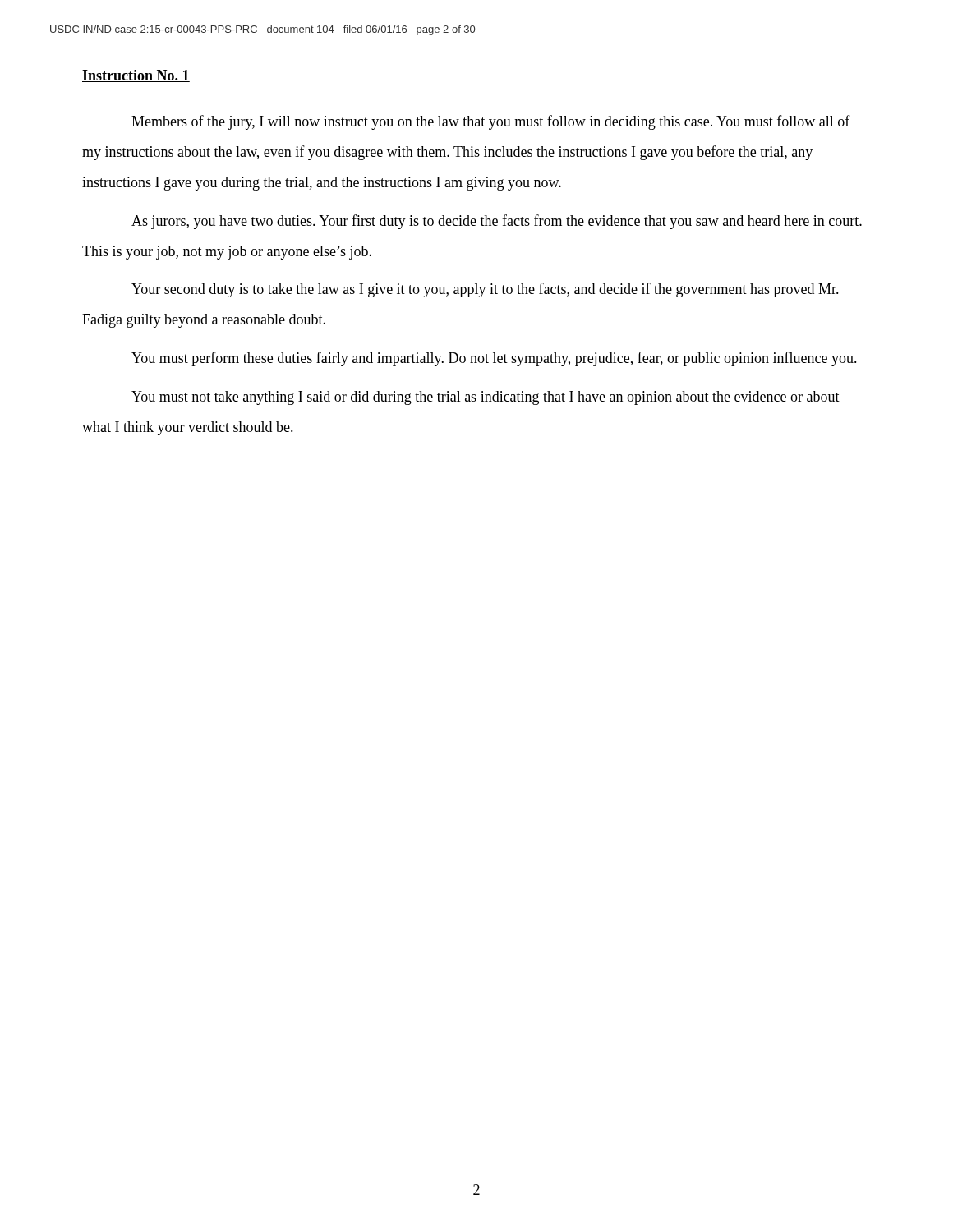Navigate to the region starting "Members of the jury, I will now instruct"

click(476, 275)
